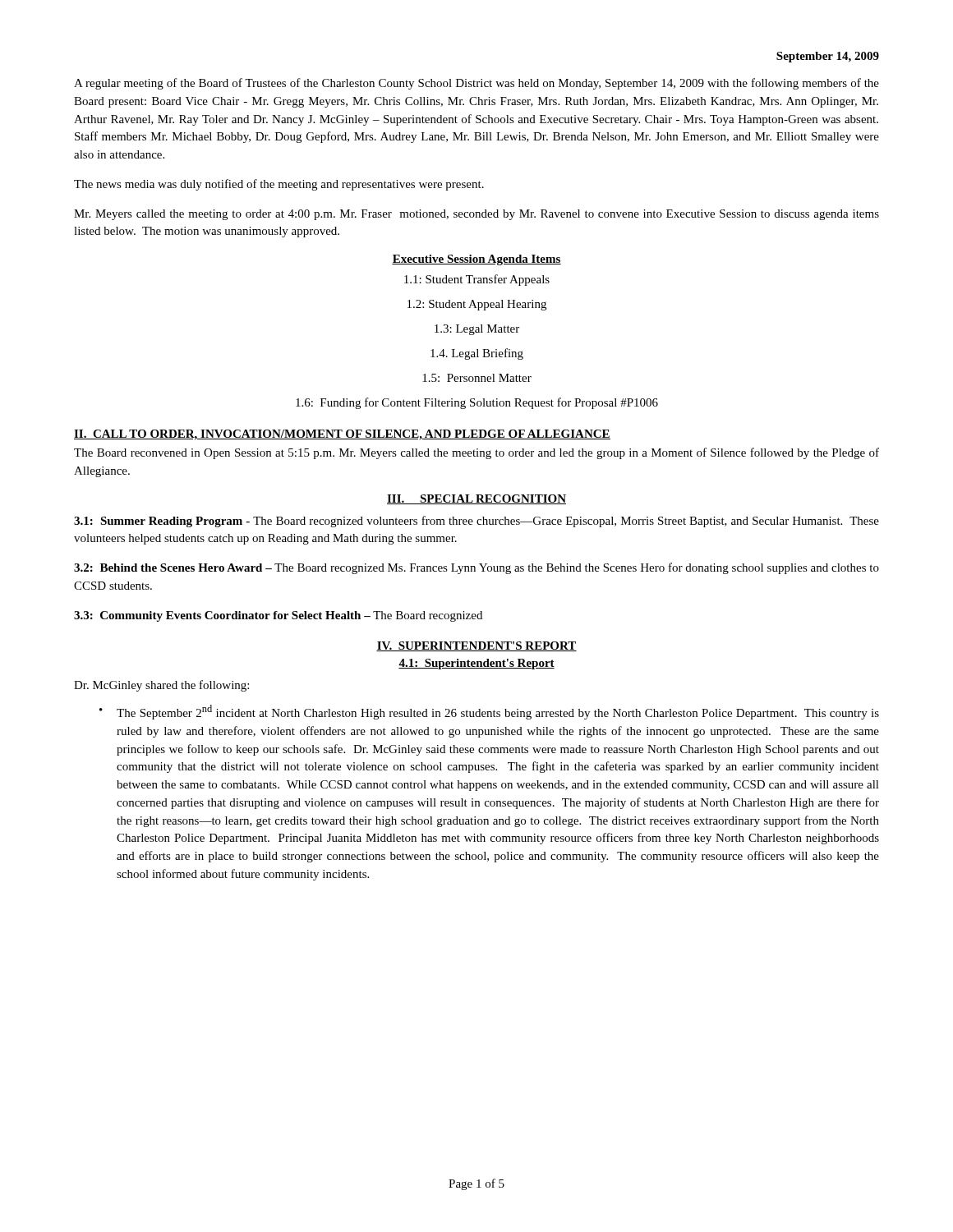Select the block starting "III. SPECIAL RECOGNITION"
The width and height of the screenshot is (953, 1232).
(476, 498)
